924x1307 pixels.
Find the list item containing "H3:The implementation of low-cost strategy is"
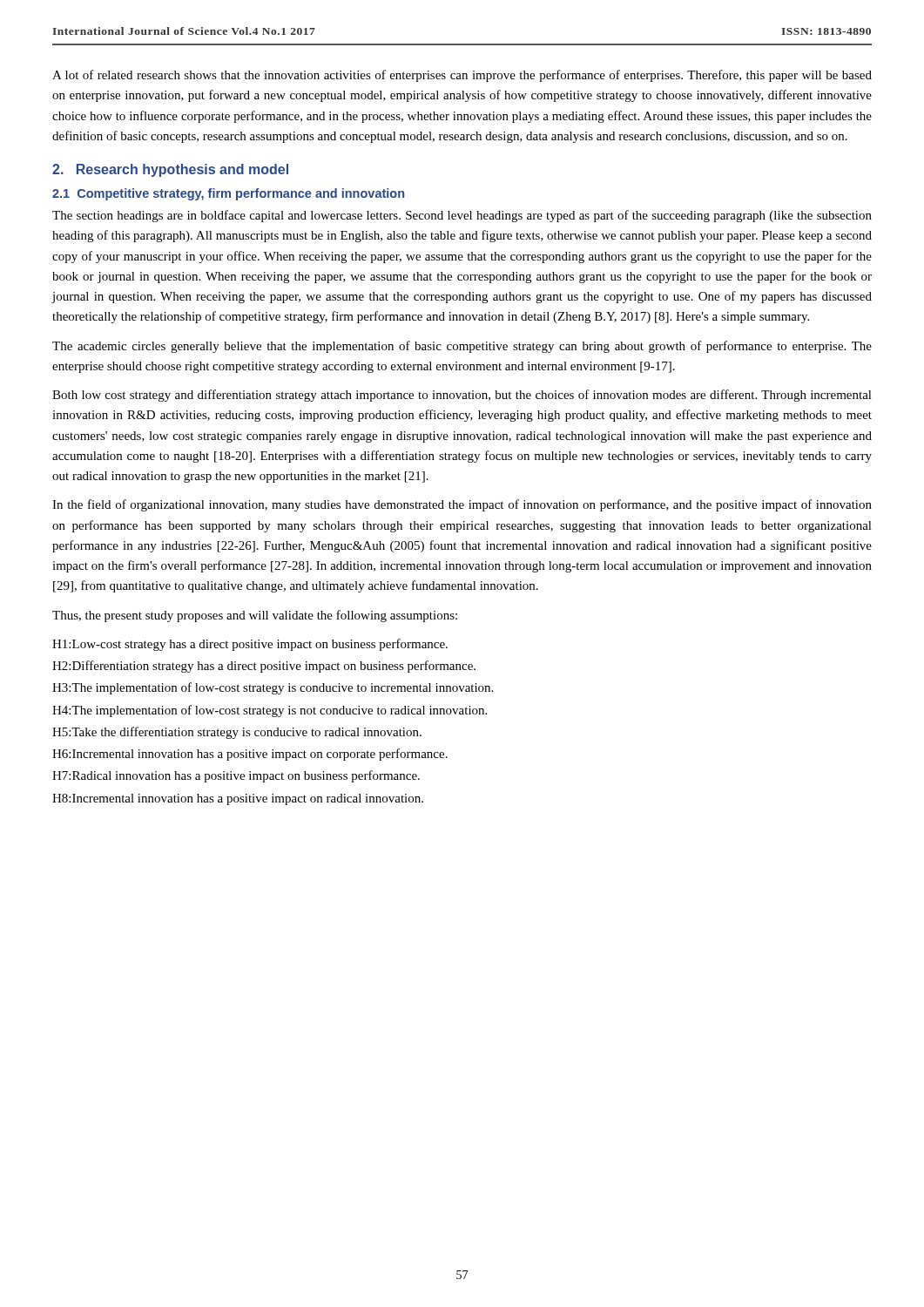coord(273,688)
